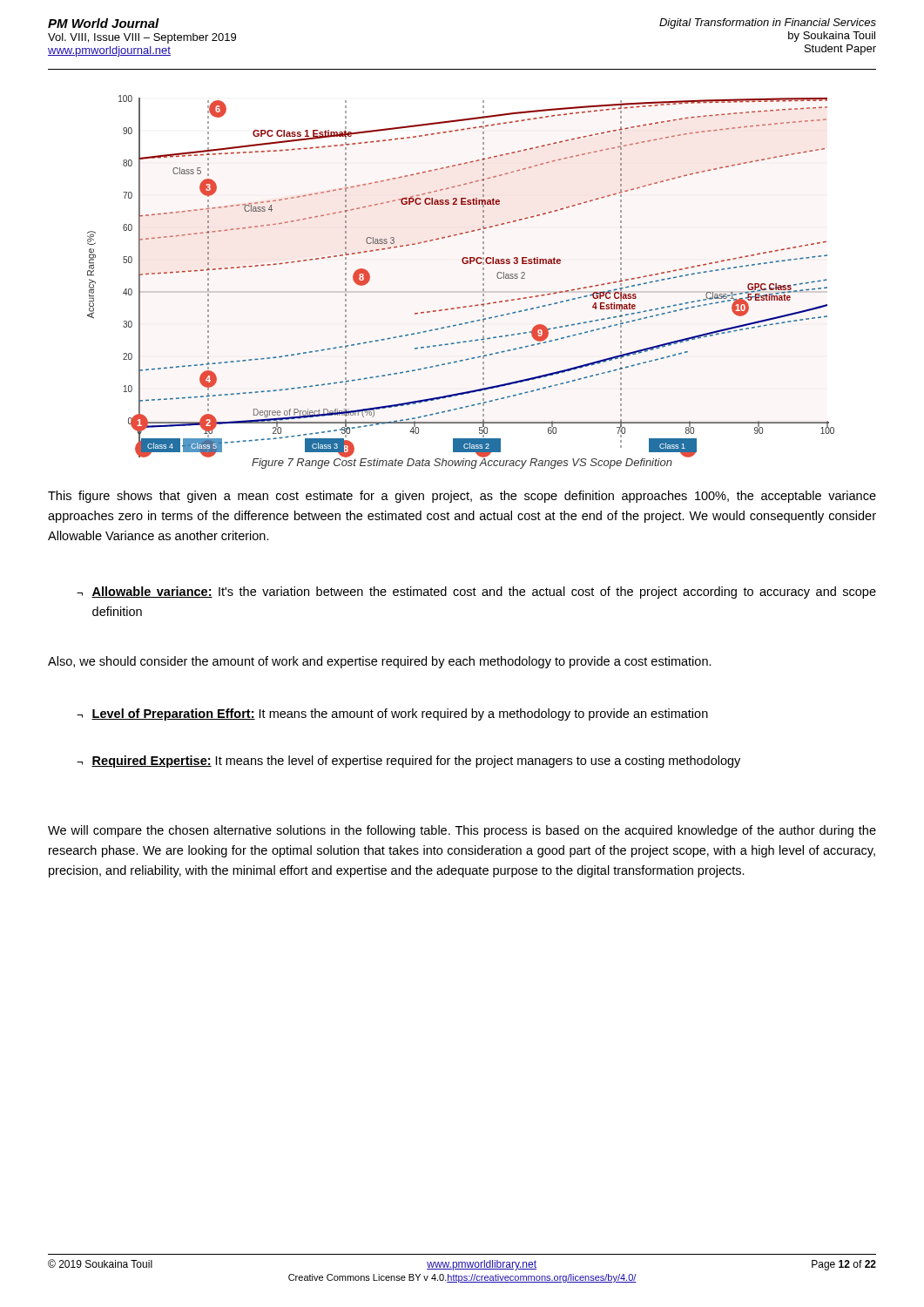Click on the continuous plot

[x=462, y=270]
